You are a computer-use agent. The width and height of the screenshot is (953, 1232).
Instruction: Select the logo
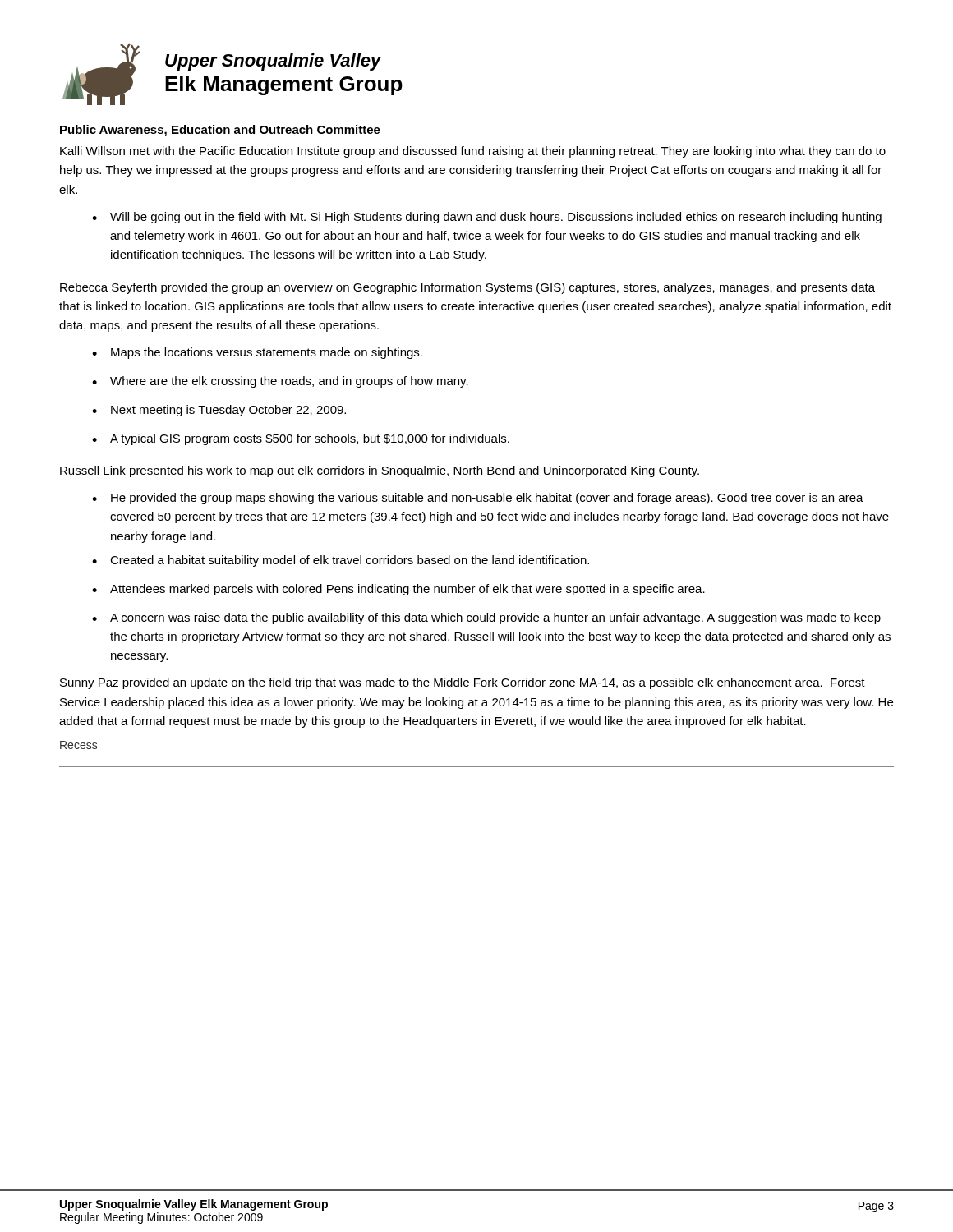pos(104,73)
